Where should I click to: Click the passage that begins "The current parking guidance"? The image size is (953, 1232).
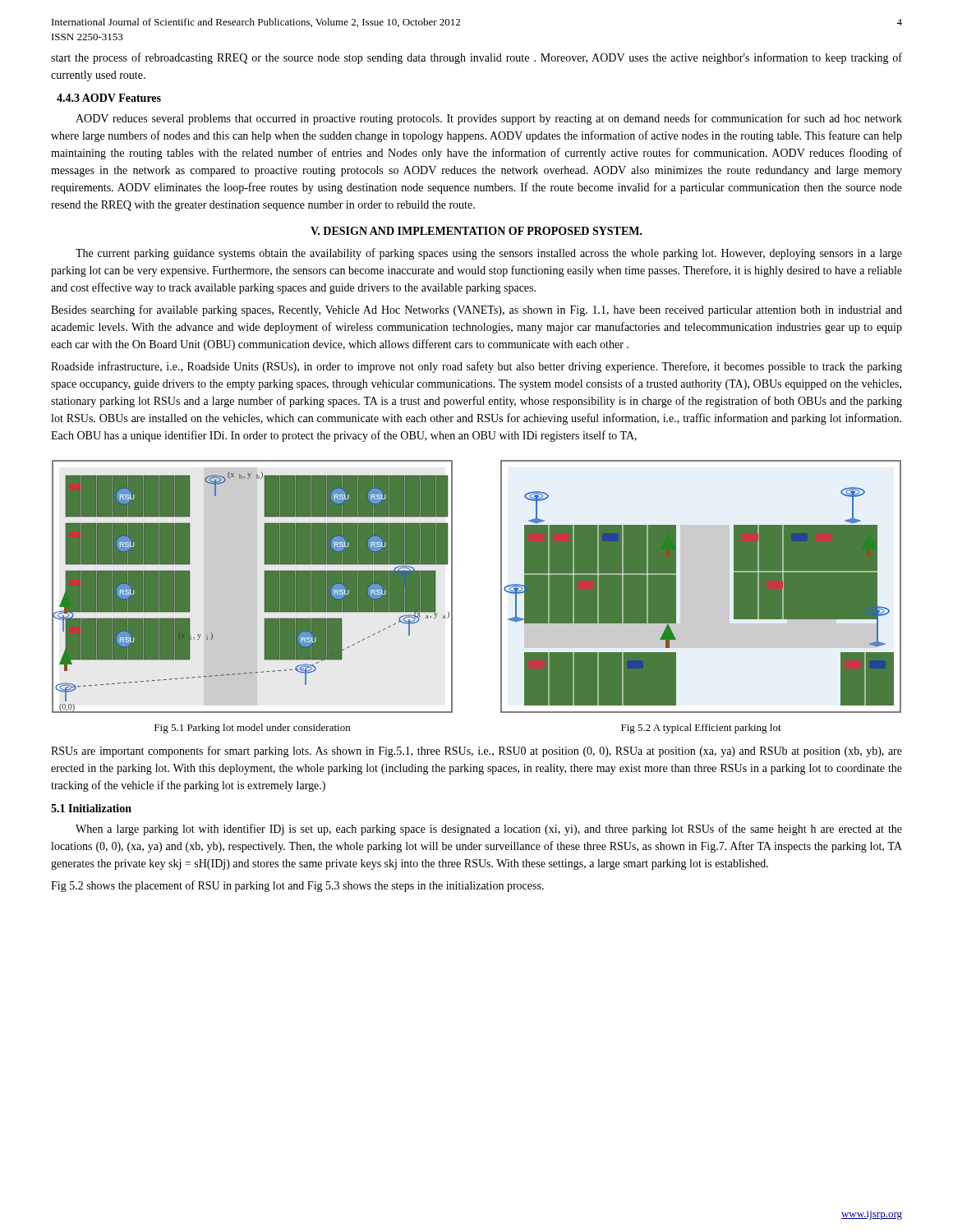pyautogui.click(x=476, y=345)
